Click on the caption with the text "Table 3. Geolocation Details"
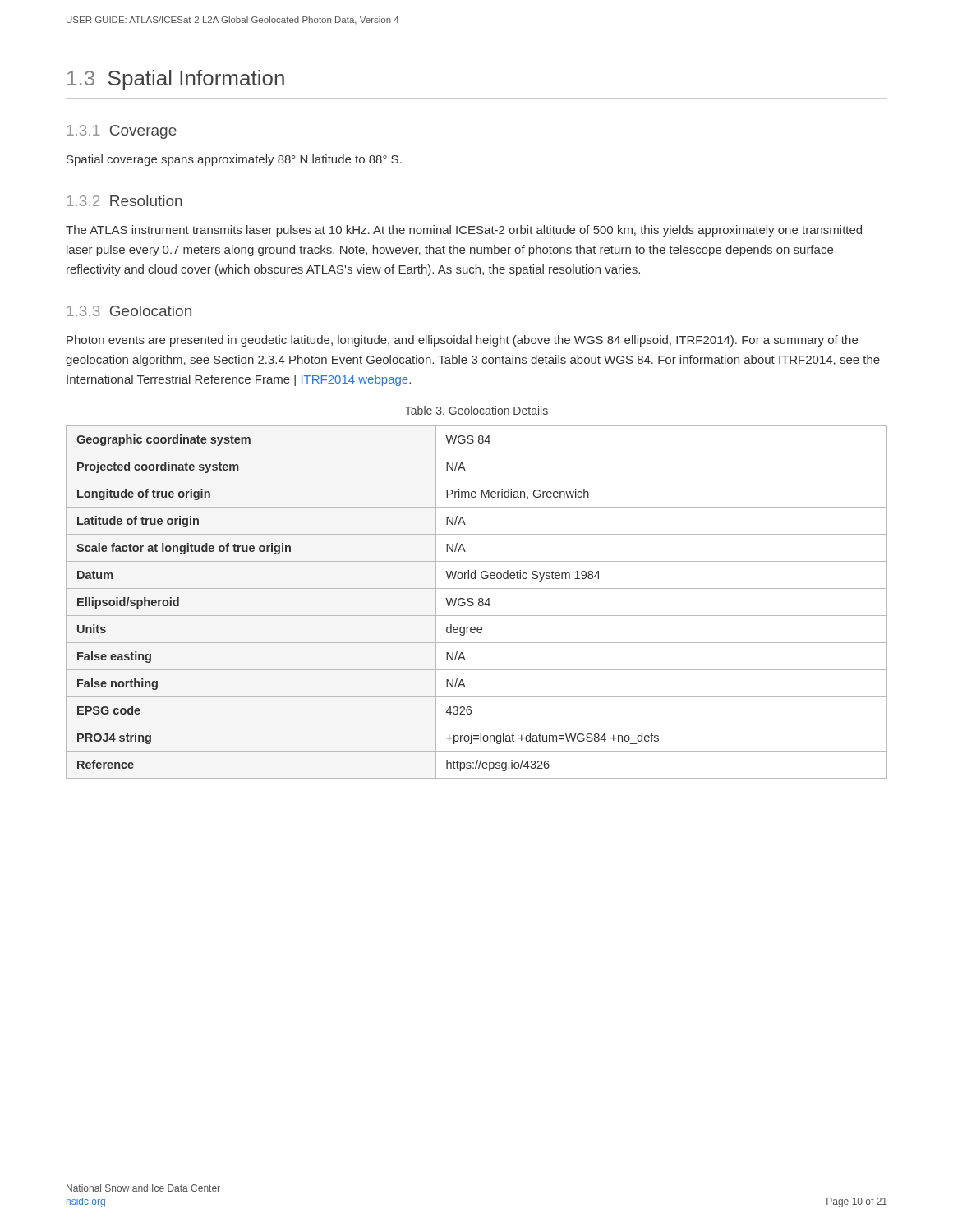Image resolution: width=953 pixels, height=1232 pixels. tap(476, 411)
